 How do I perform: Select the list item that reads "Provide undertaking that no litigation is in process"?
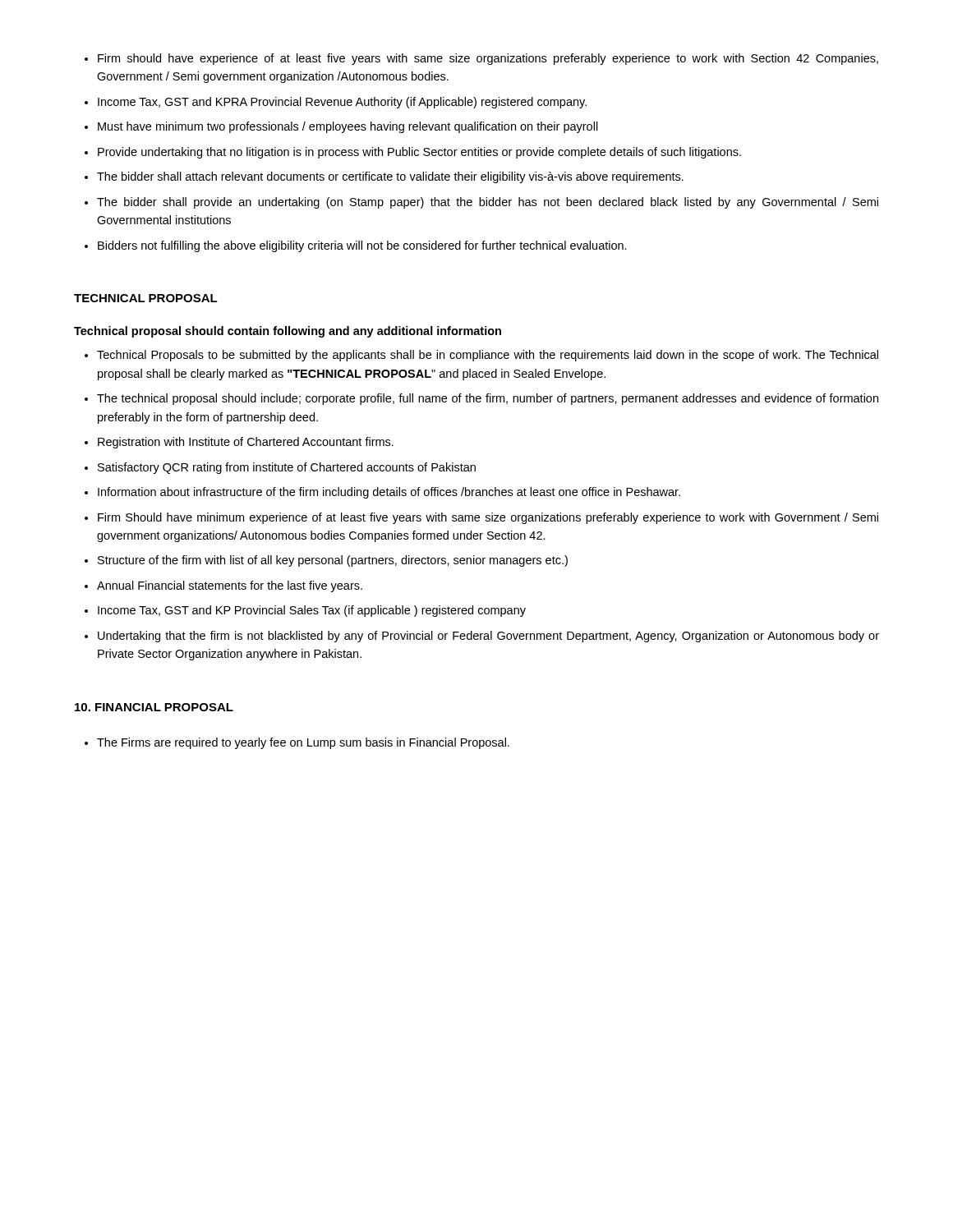click(419, 152)
